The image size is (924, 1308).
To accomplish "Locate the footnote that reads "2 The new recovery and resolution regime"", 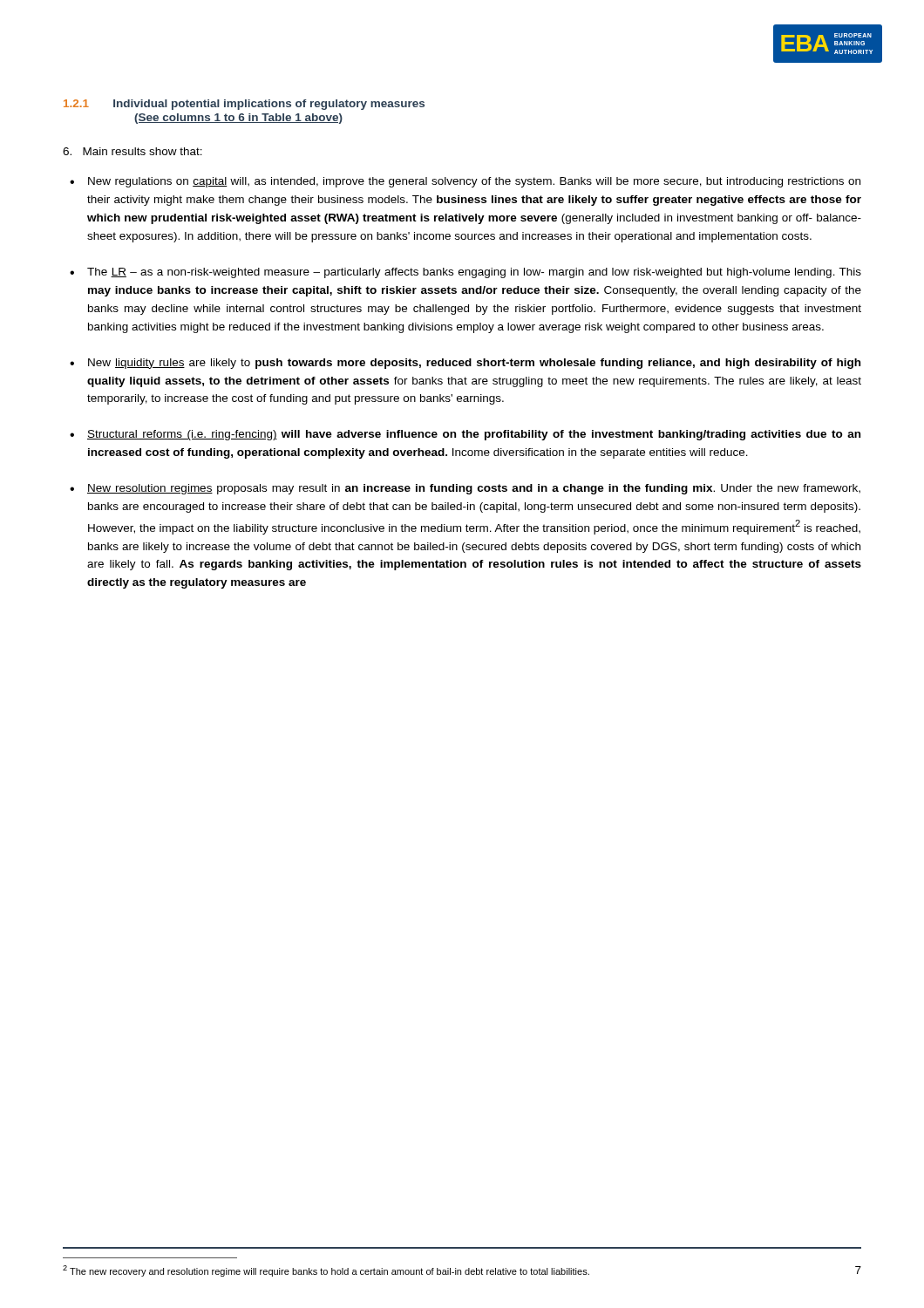I will click(x=326, y=1267).
